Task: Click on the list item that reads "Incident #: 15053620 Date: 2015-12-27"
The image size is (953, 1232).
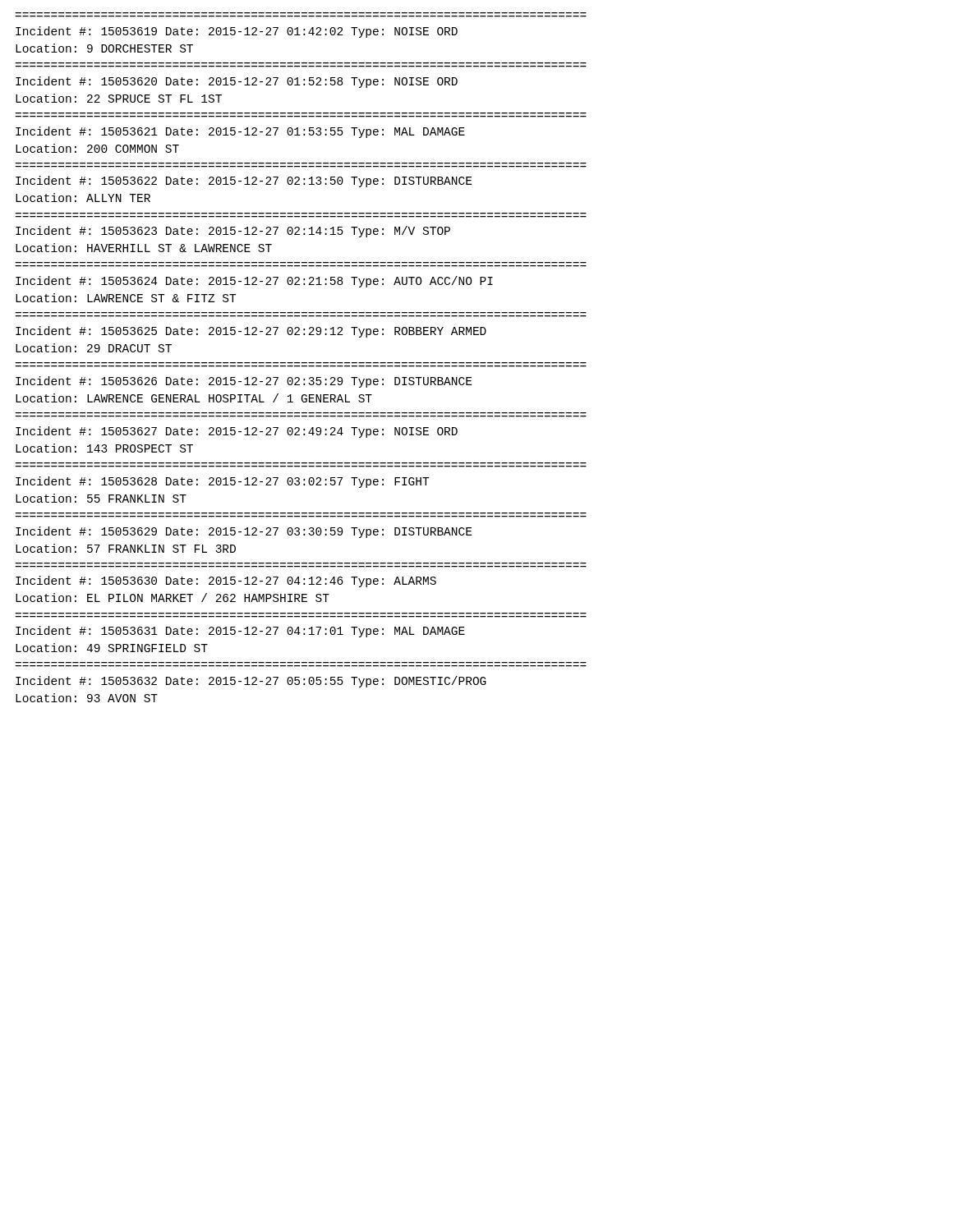Action: click(x=237, y=82)
